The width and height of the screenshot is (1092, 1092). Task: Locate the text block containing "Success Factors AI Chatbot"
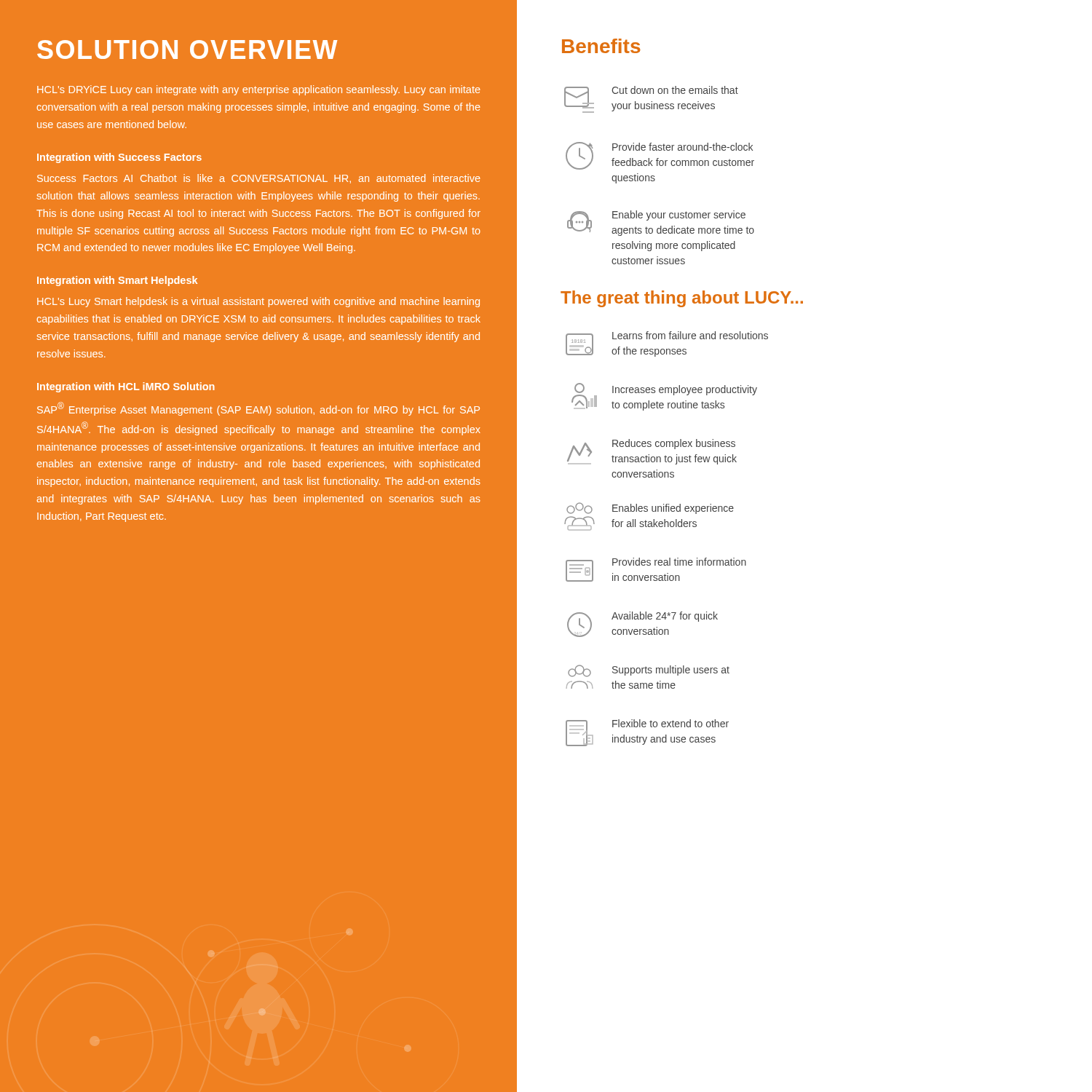coord(258,213)
